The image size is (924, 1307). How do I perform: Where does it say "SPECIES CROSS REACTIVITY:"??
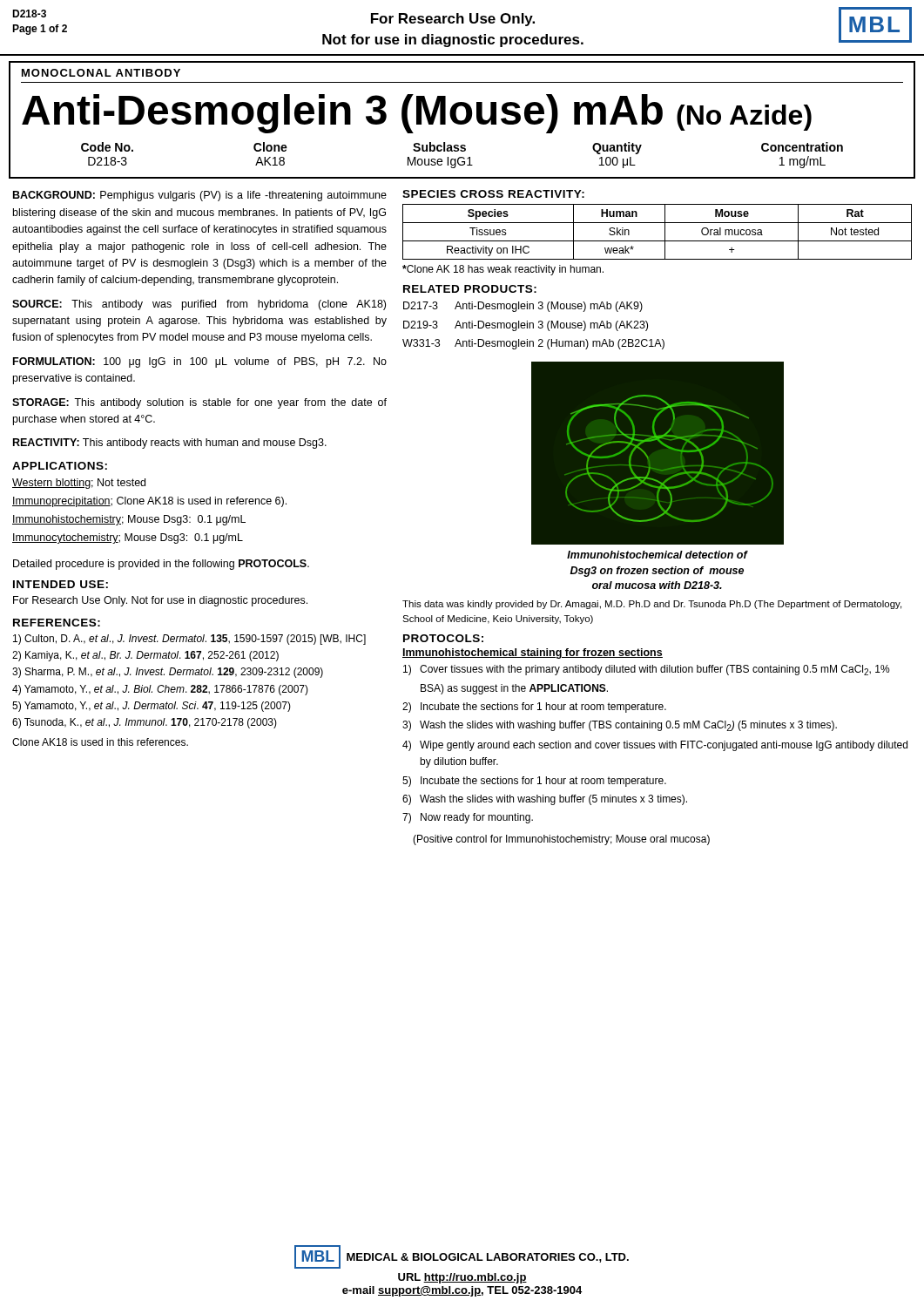click(494, 194)
